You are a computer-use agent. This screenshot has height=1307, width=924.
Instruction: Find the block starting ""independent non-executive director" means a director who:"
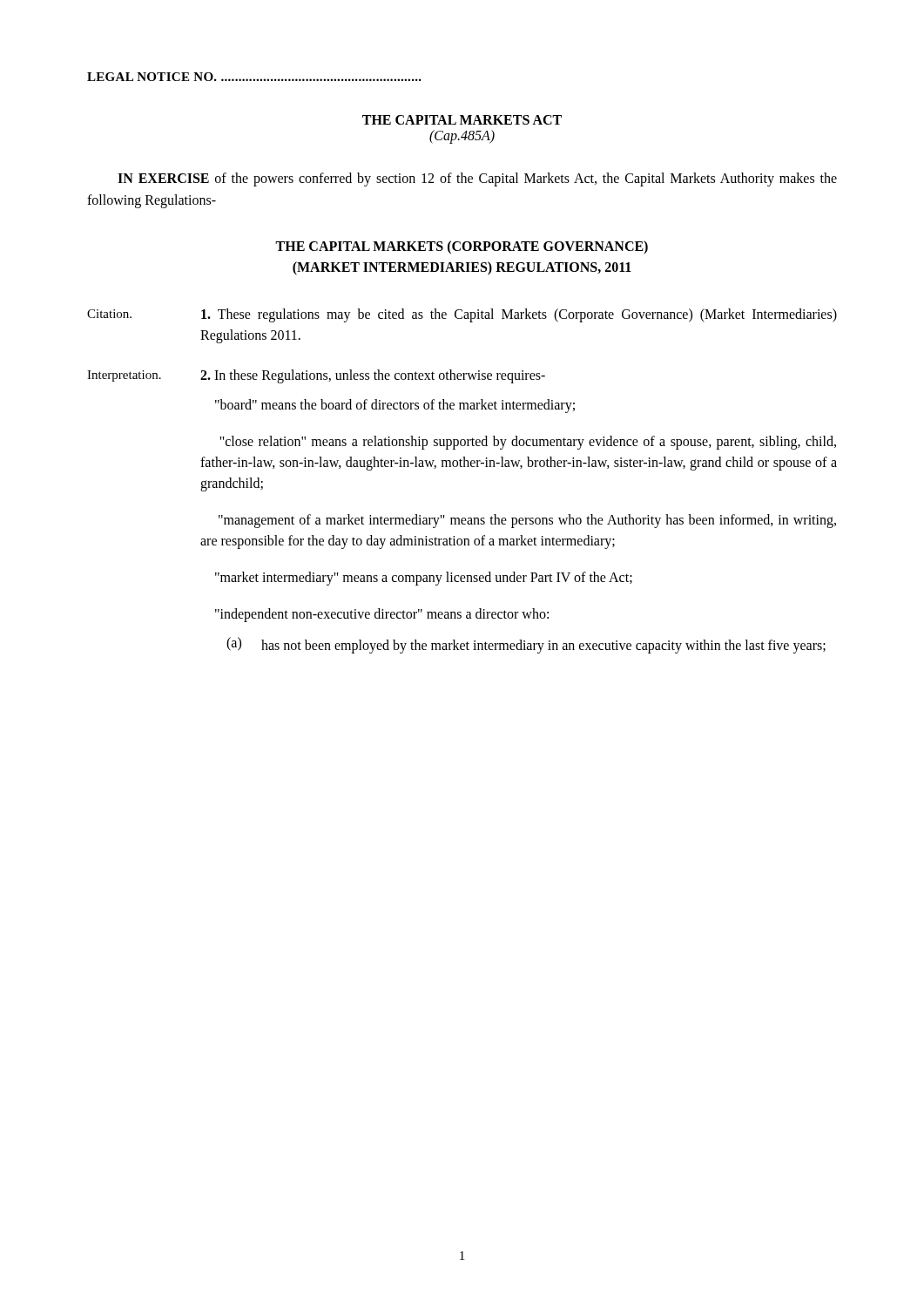[375, 614]
